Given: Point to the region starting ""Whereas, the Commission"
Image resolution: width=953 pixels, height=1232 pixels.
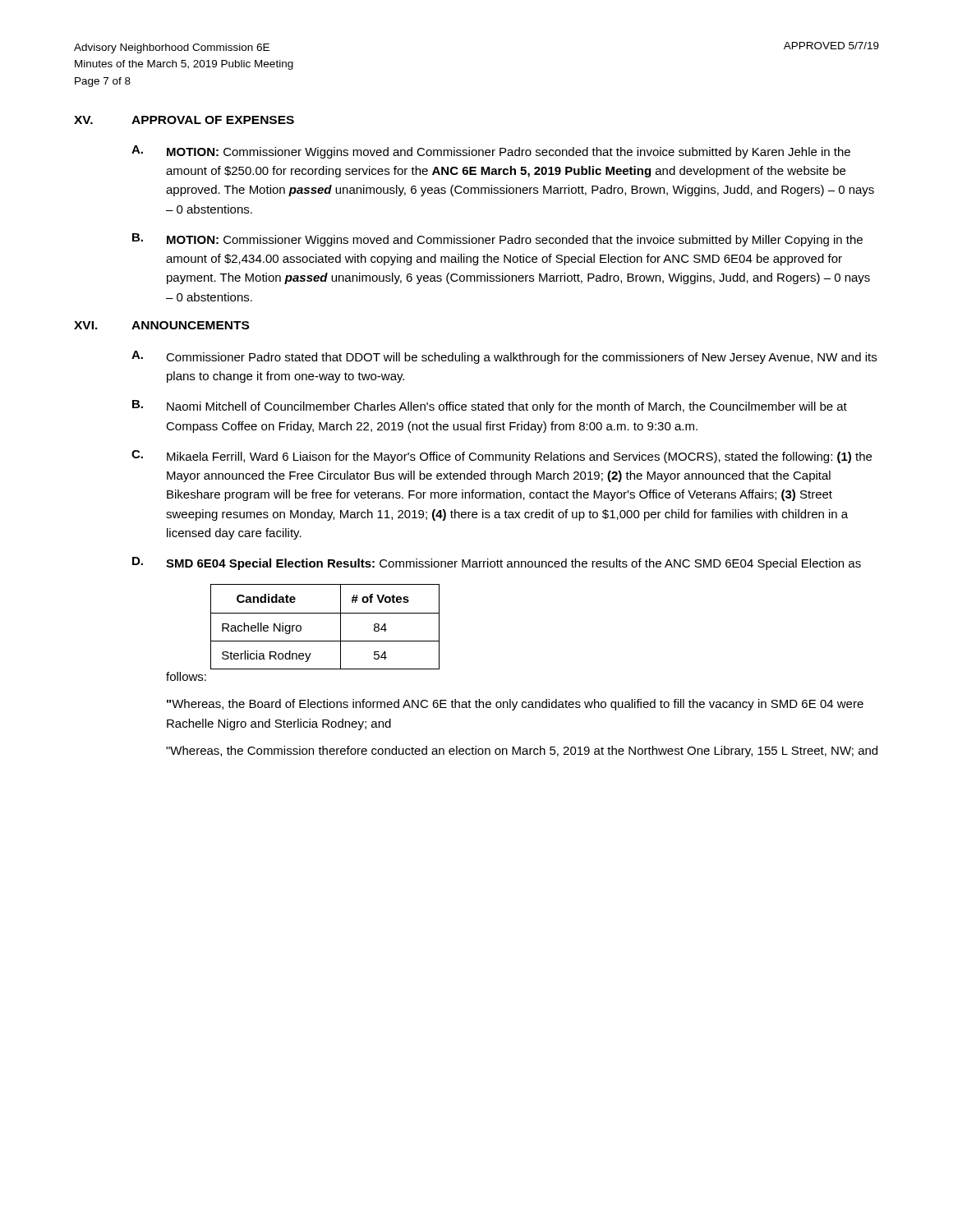Looking at the screenshot, I should click(522, 750).
